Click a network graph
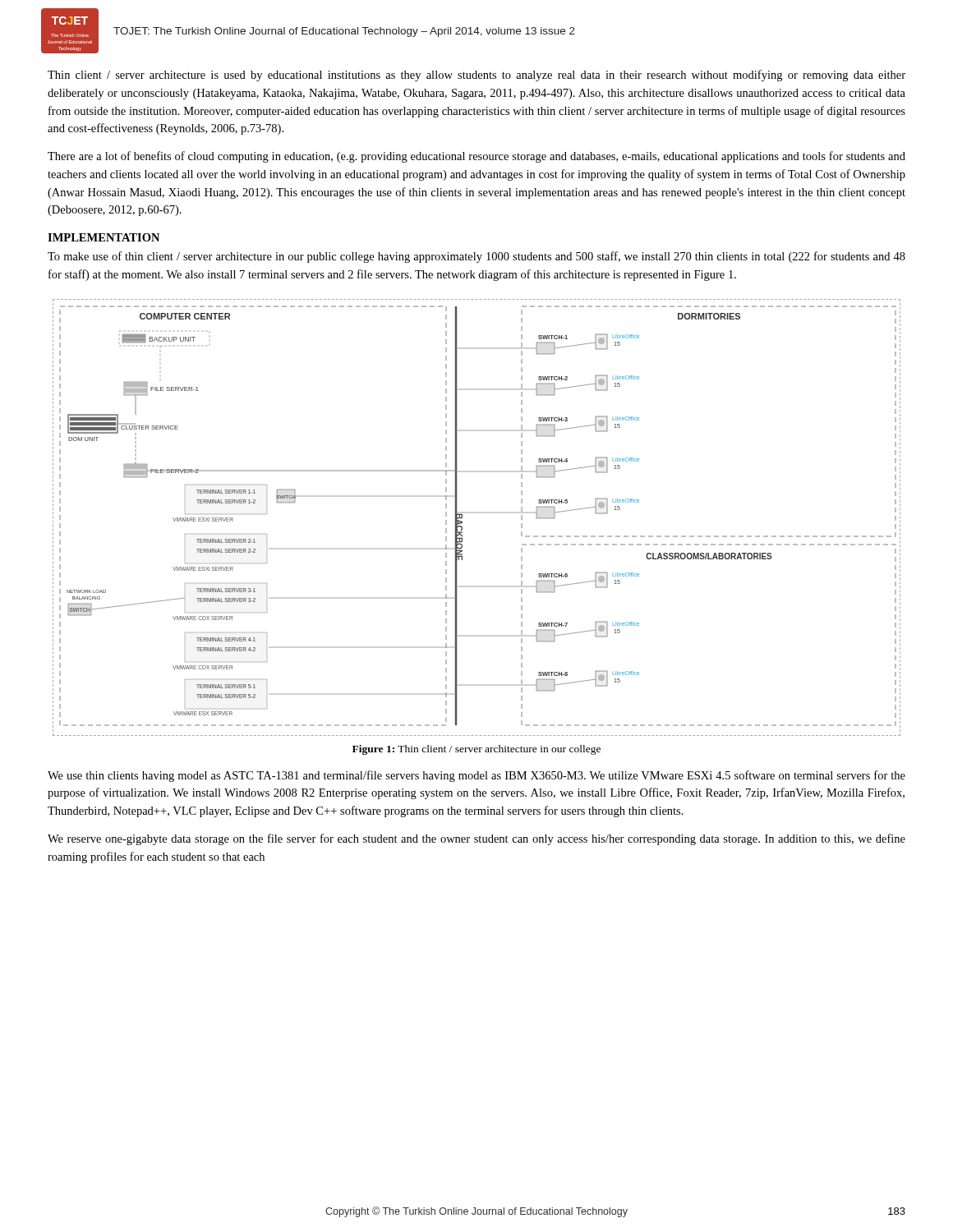The image size is (953, 1232). [476, 519]
